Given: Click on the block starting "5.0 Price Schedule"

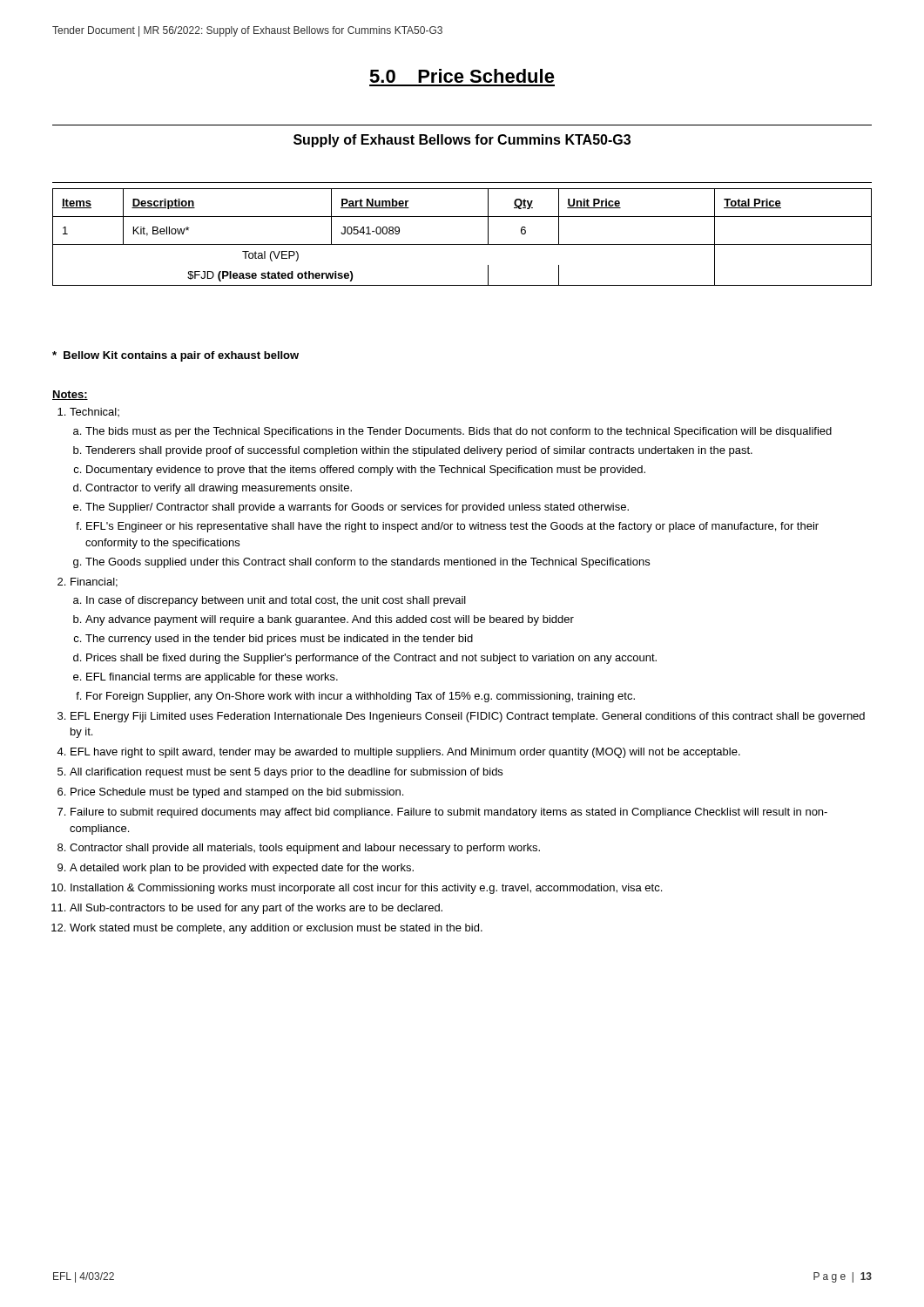Looking at the screenshot, I should [462, 77].
